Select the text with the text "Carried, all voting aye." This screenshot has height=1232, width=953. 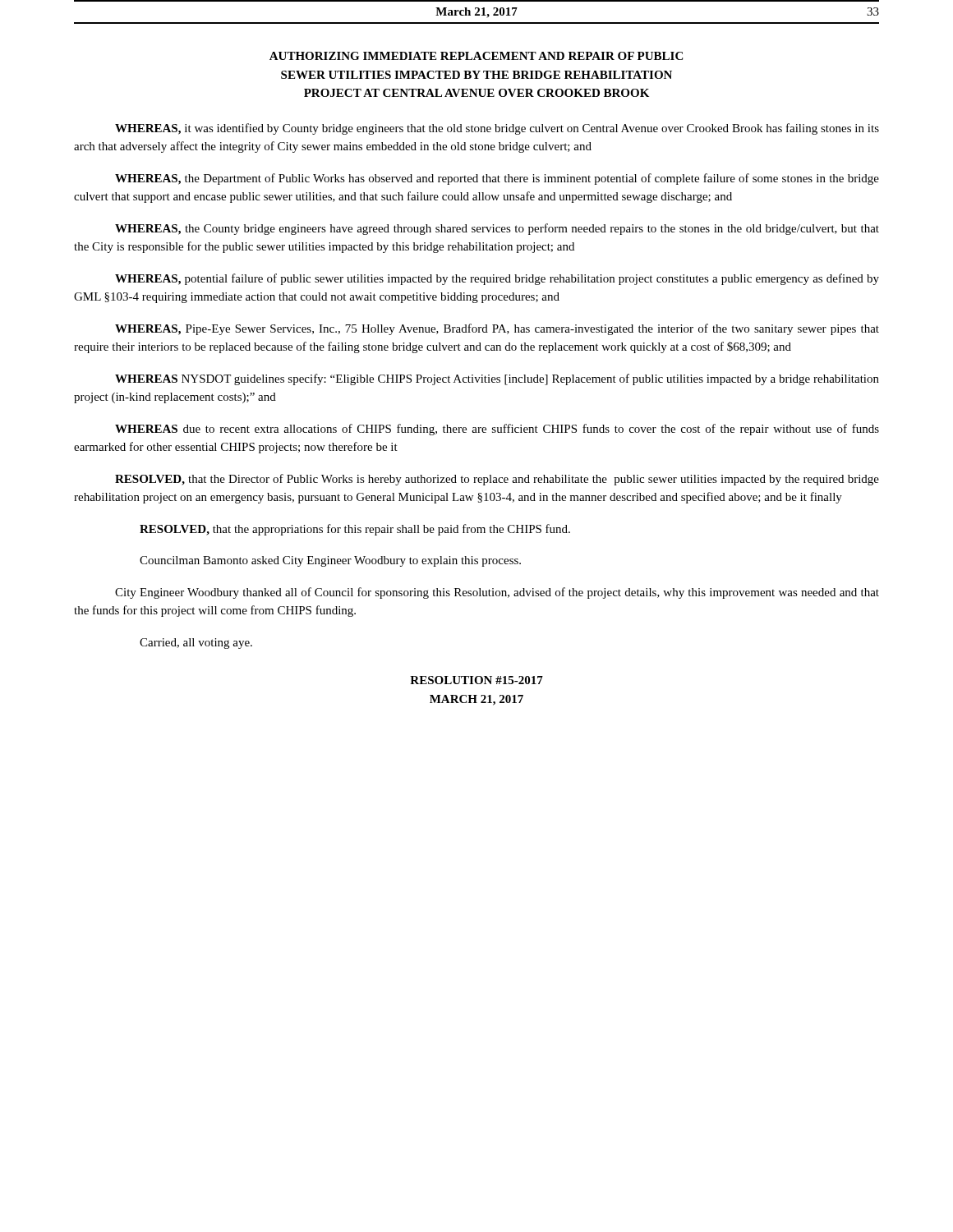tap(196, 642)
